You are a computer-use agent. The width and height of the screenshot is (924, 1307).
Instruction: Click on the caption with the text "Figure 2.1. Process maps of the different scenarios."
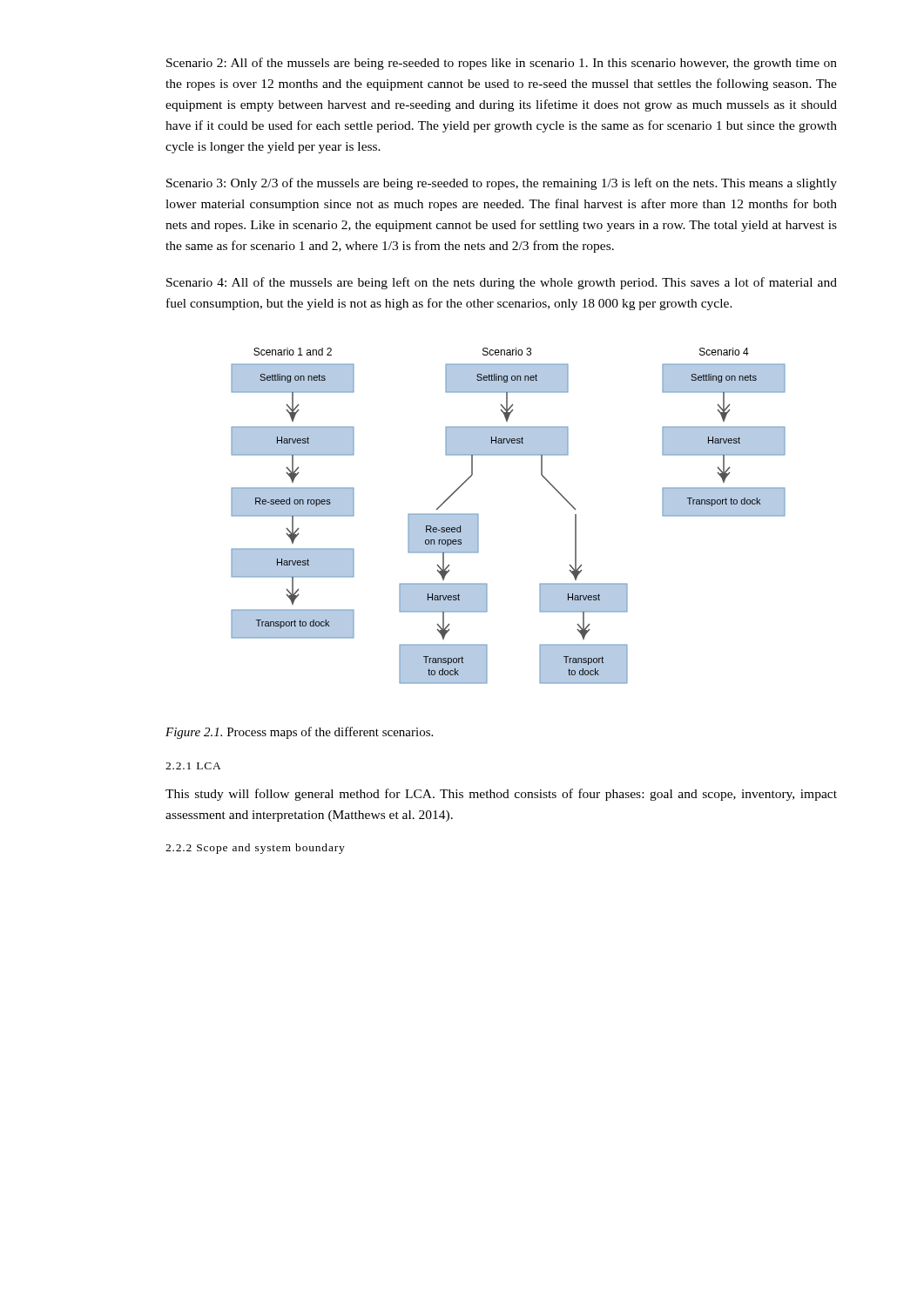coord(300,732)
